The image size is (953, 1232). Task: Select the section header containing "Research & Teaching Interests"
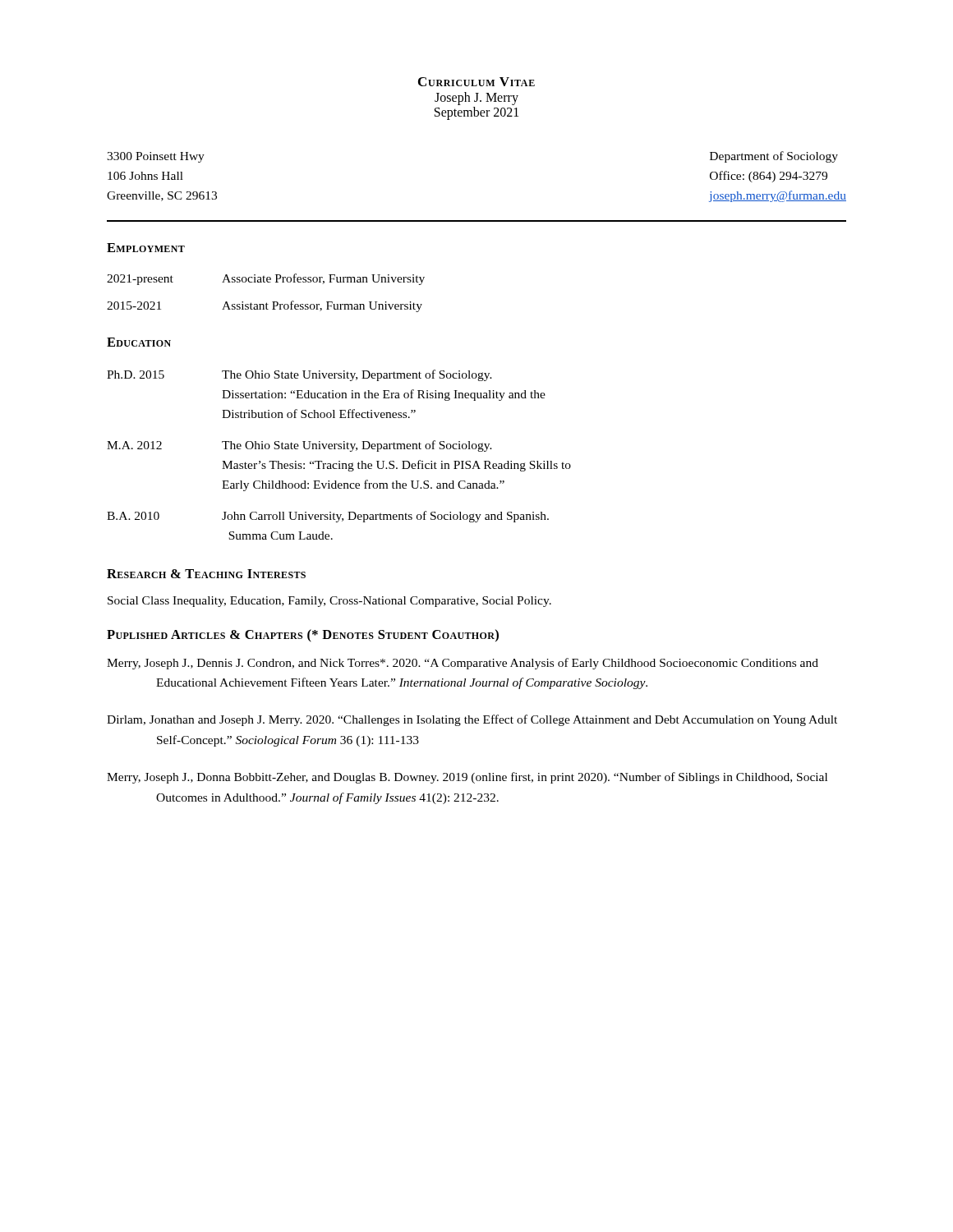207,573
